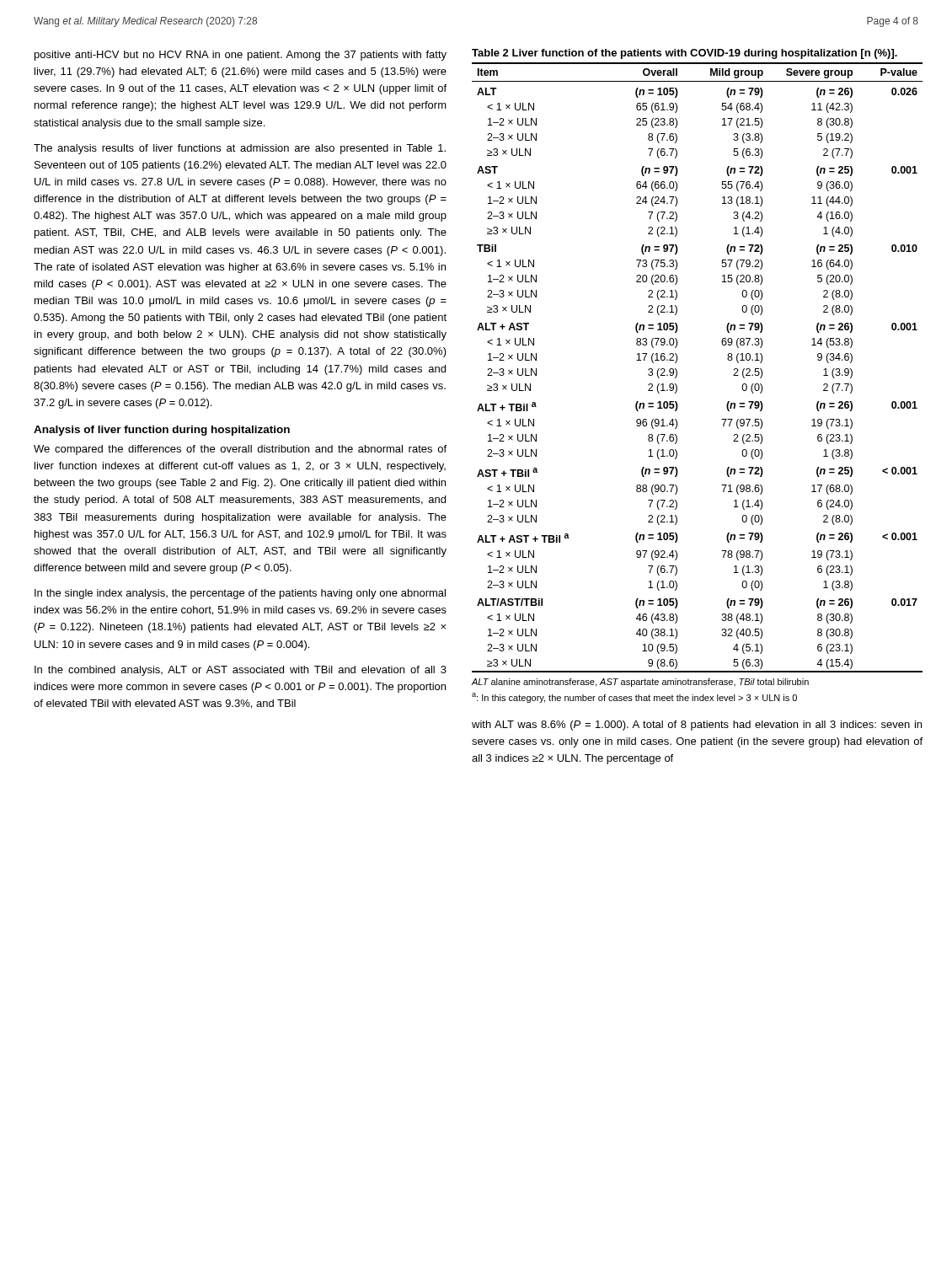Locate the text starting "Table 2 Liver"

[685, 53]
